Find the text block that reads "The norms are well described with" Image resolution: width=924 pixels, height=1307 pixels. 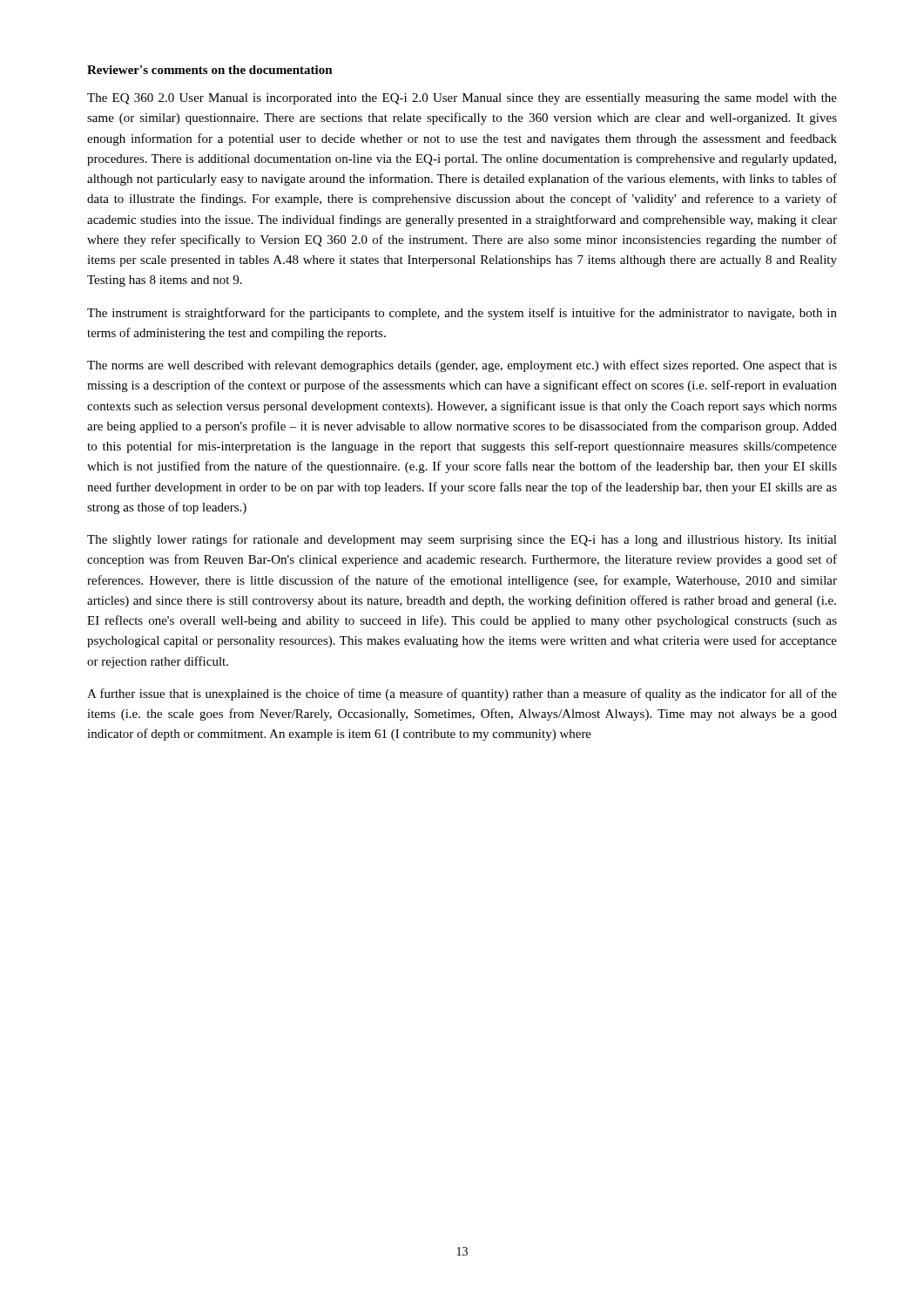click(462, 436)
